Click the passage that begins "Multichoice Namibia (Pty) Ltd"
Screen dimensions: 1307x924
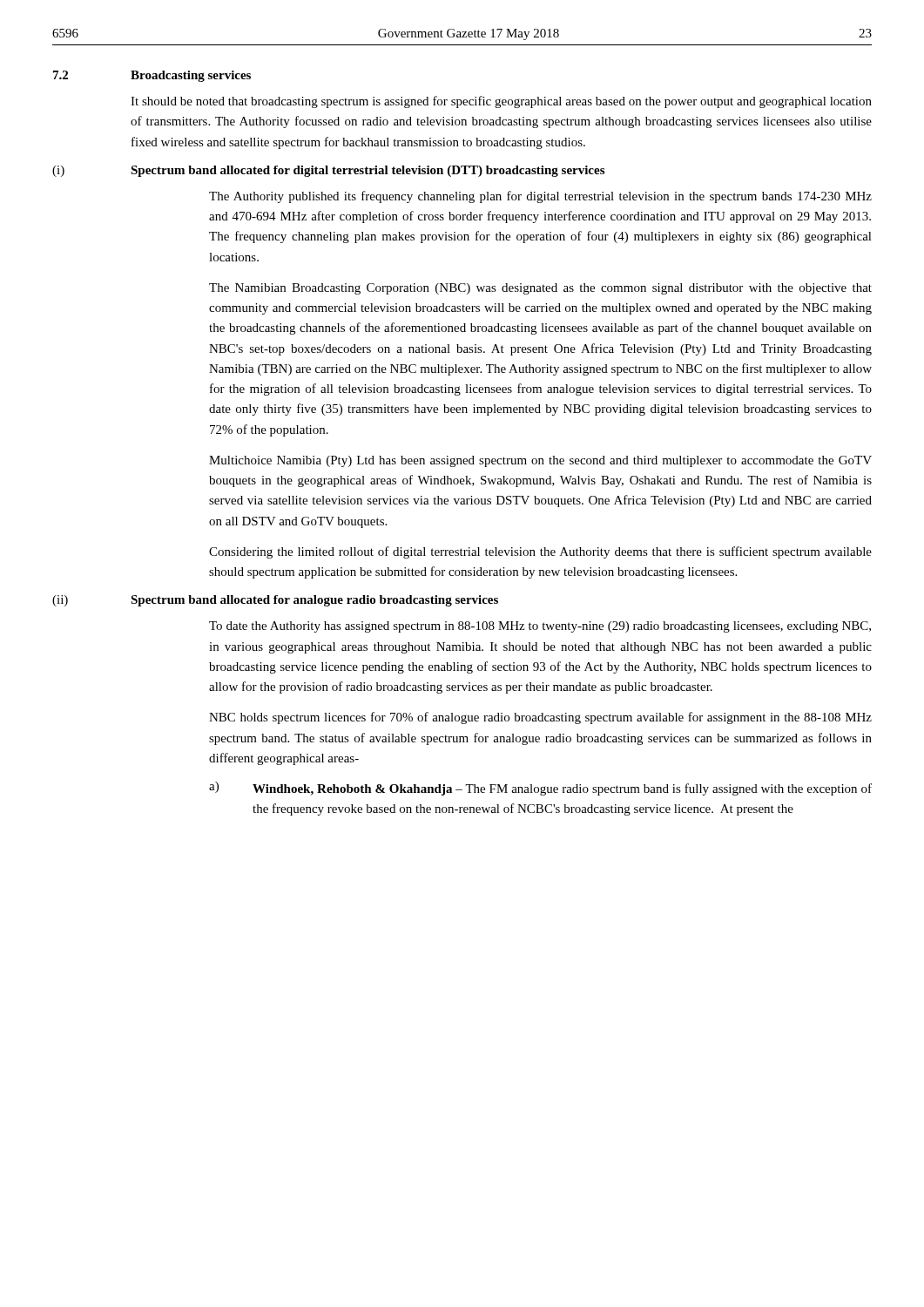click(540, 490)
